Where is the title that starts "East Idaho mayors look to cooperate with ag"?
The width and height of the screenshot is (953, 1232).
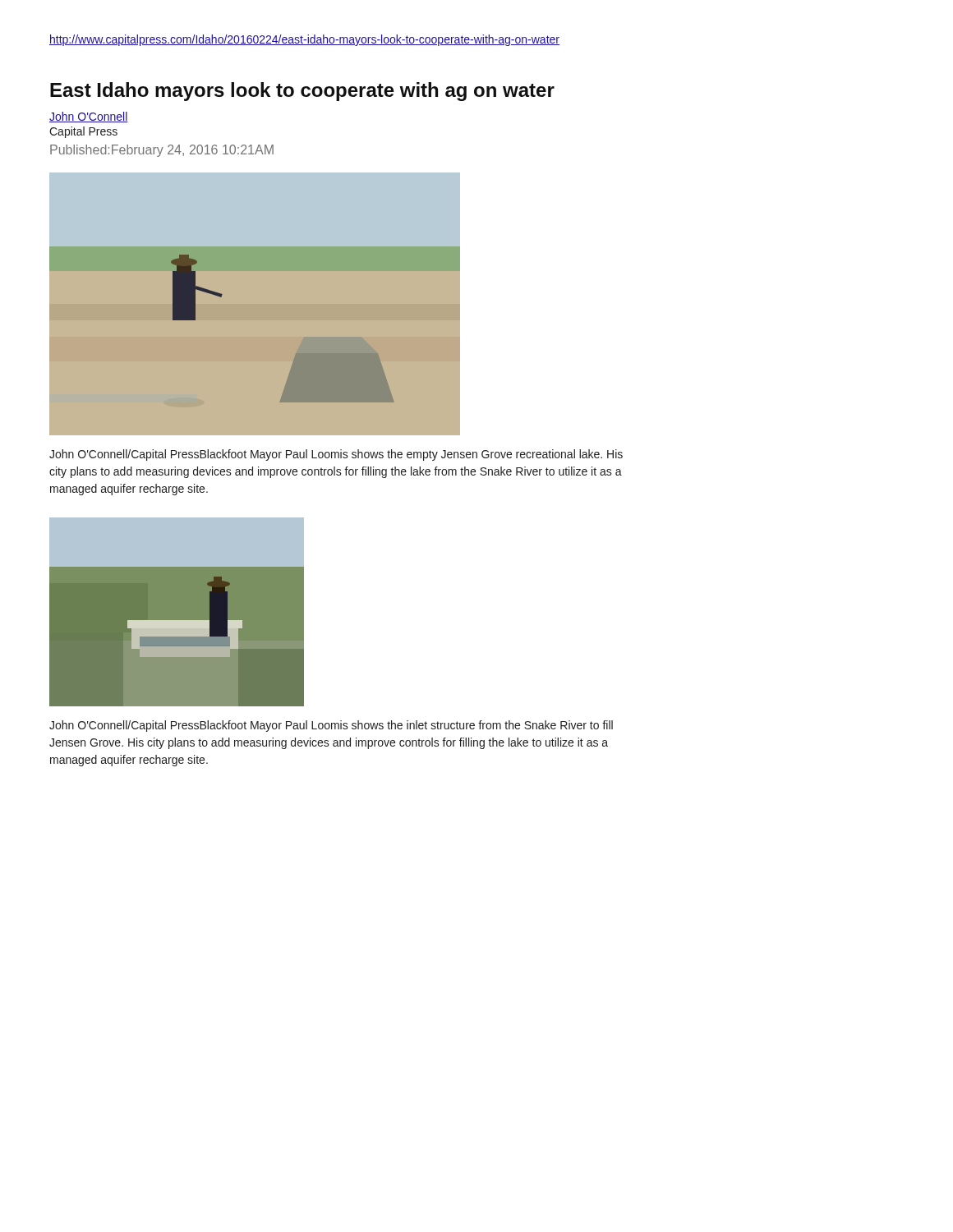(476, 90)
